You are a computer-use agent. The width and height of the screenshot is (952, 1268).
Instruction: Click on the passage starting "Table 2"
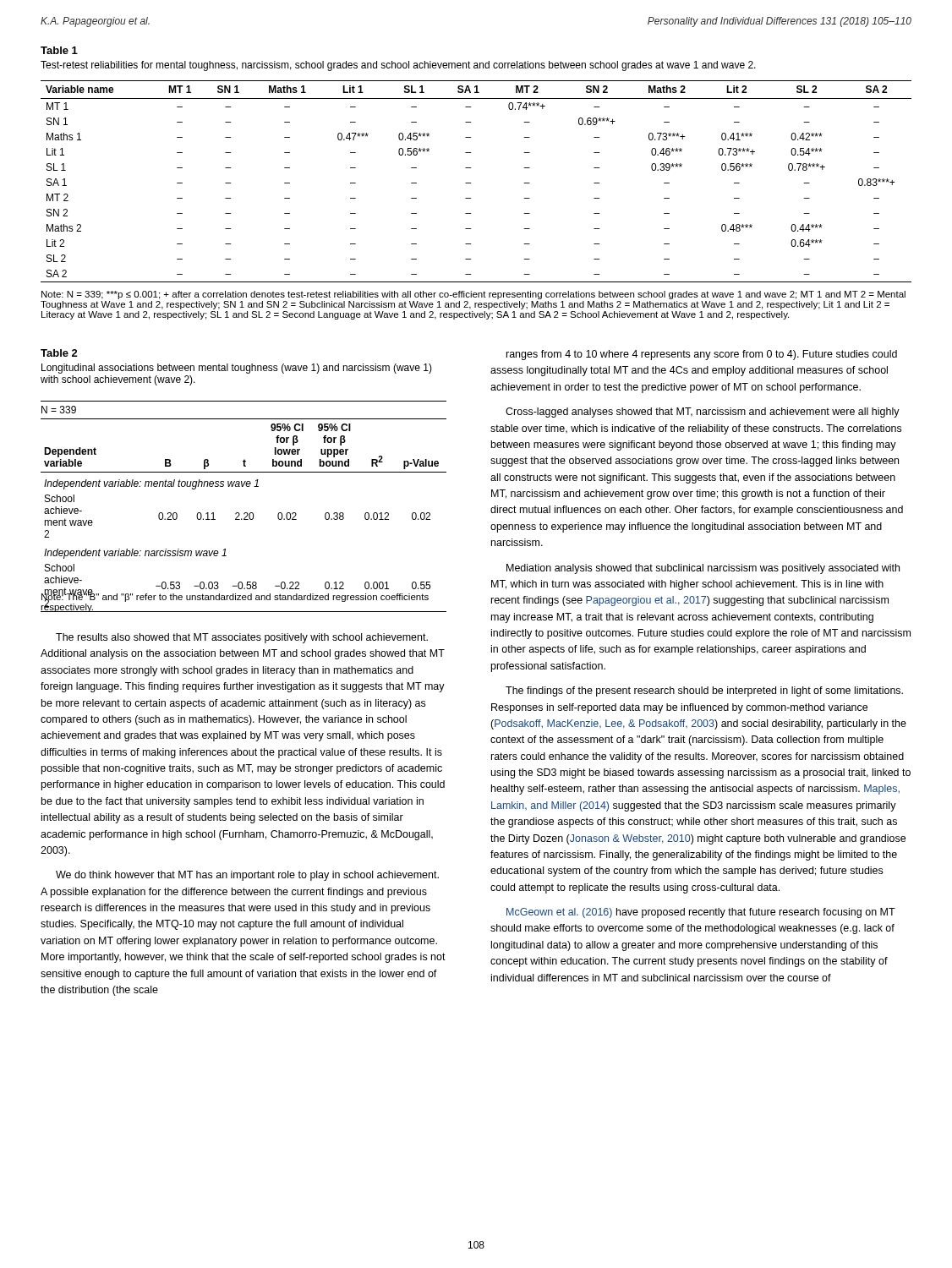[x=59, y=353]
